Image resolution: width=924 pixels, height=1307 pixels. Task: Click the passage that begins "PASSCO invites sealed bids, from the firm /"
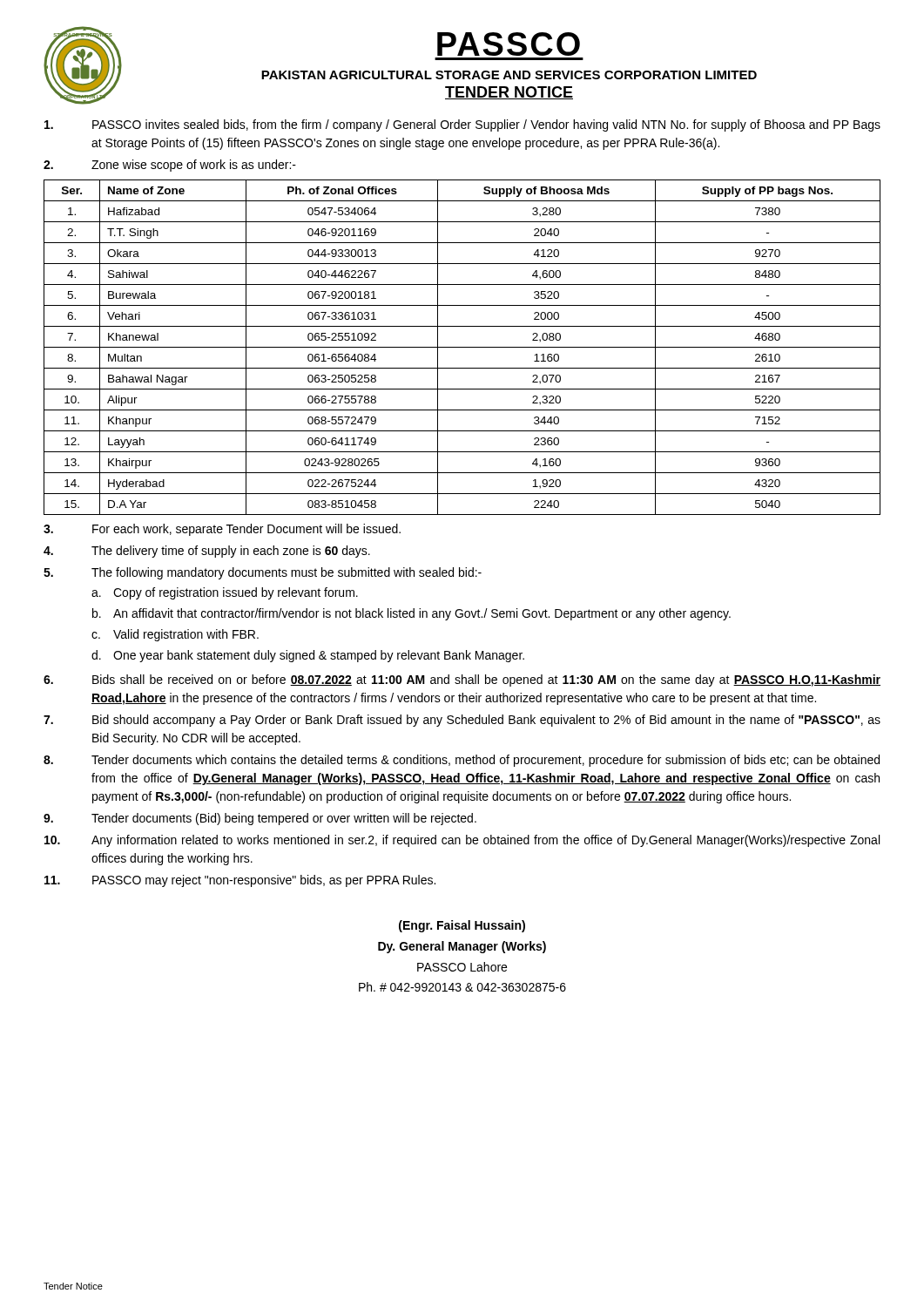tap(462, 134)
